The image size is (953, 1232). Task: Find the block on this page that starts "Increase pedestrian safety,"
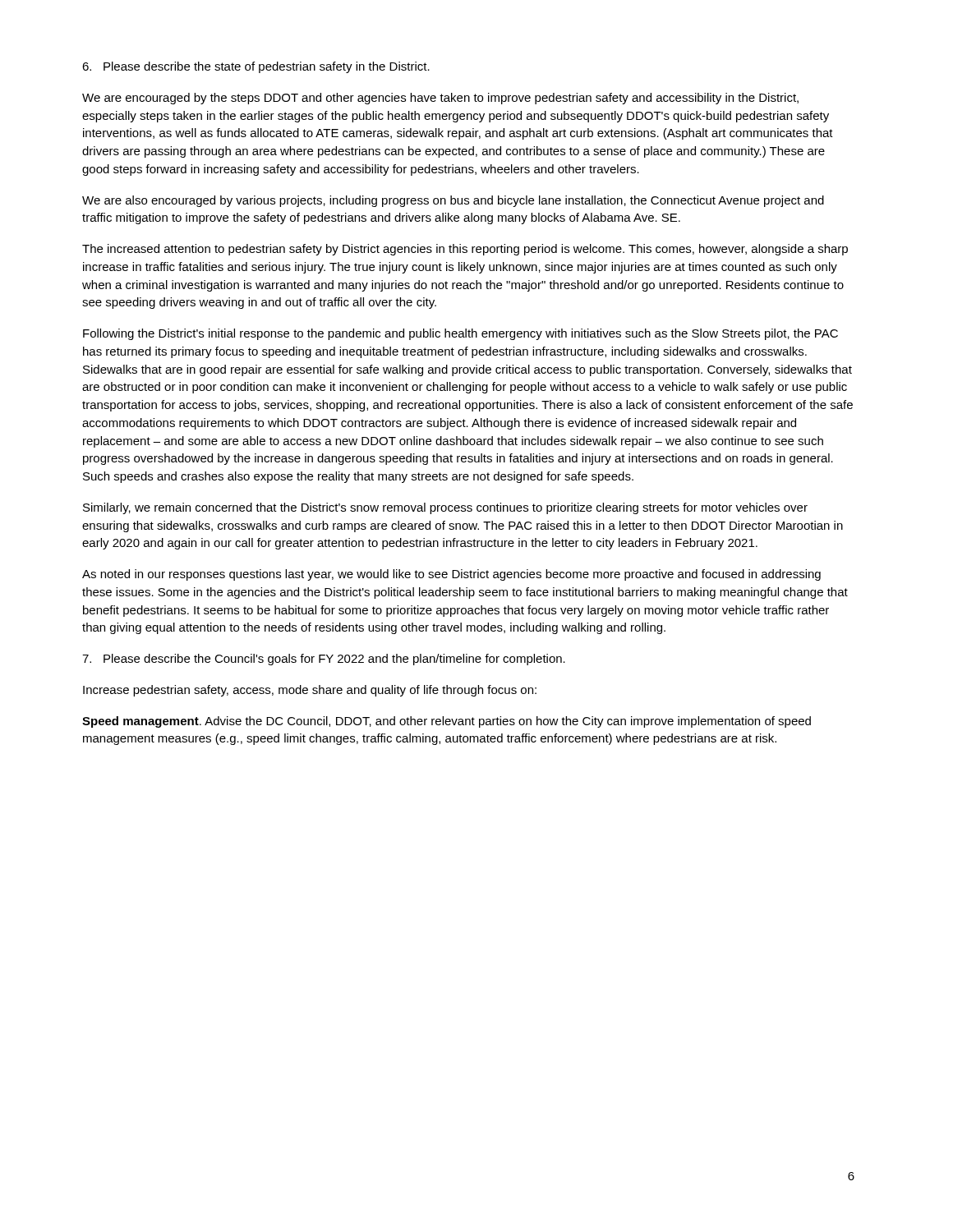click(x=310, y=689)
